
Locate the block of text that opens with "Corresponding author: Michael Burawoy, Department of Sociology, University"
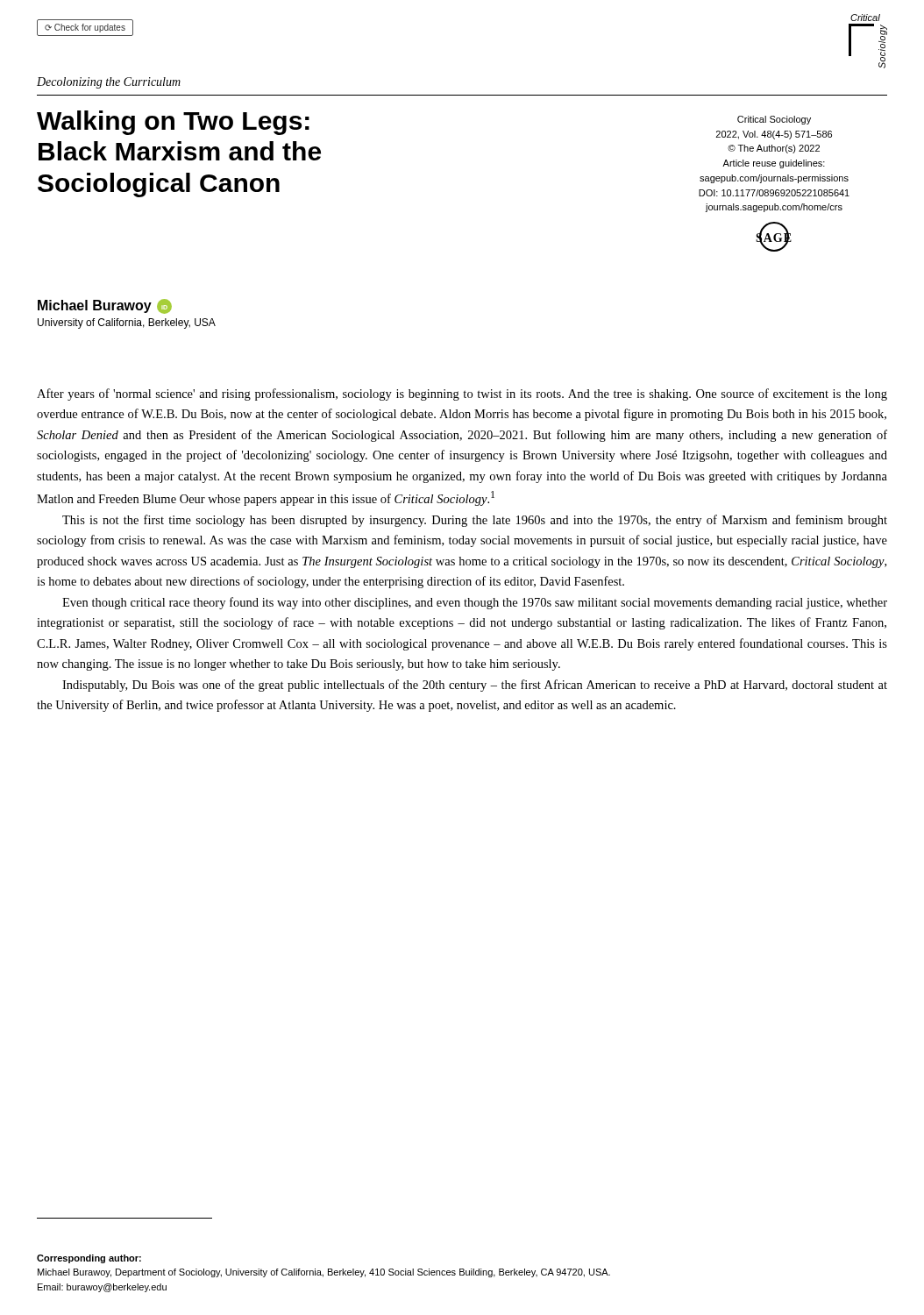462,1273
